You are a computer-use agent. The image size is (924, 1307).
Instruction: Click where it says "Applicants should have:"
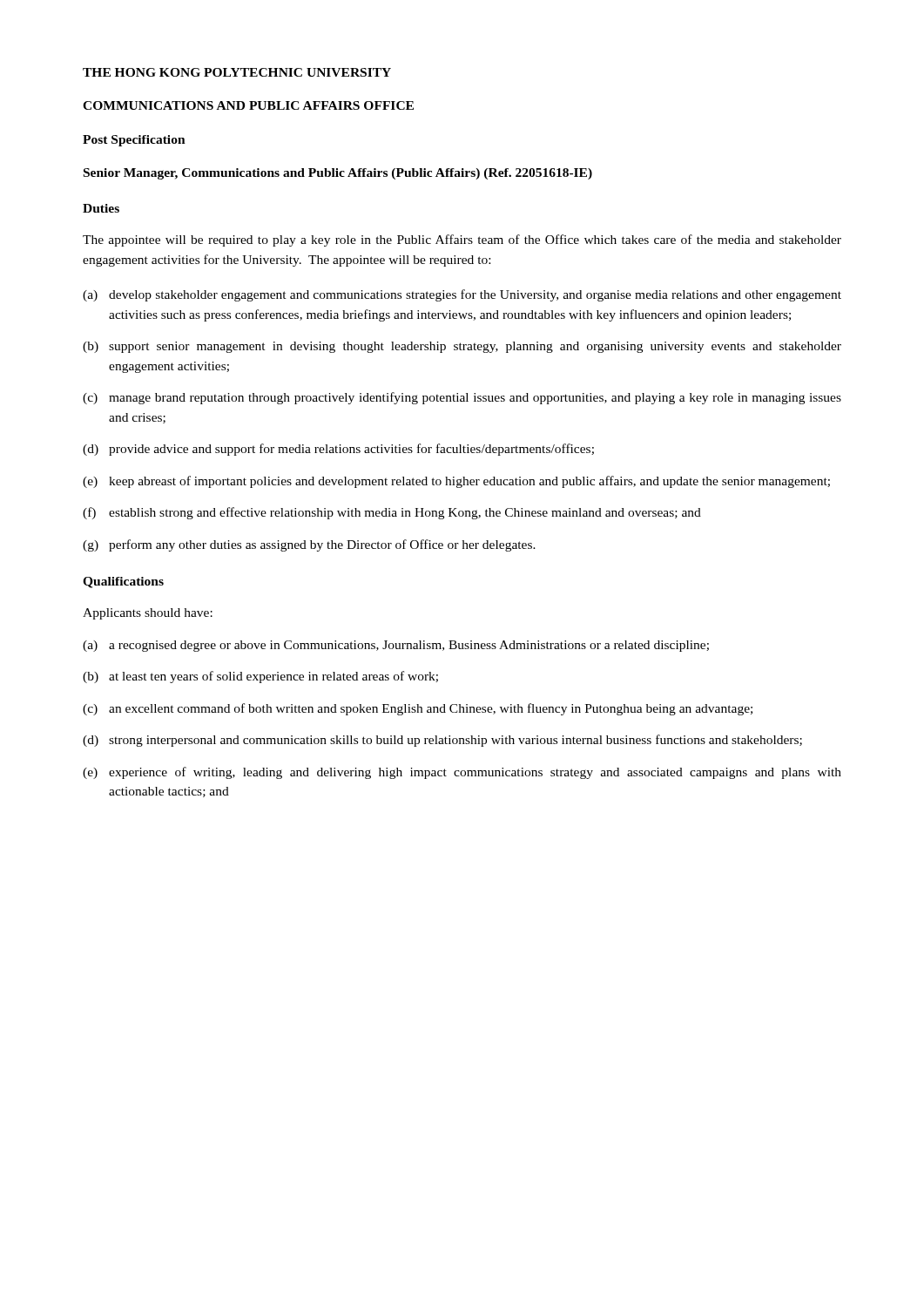pos(148,613)
